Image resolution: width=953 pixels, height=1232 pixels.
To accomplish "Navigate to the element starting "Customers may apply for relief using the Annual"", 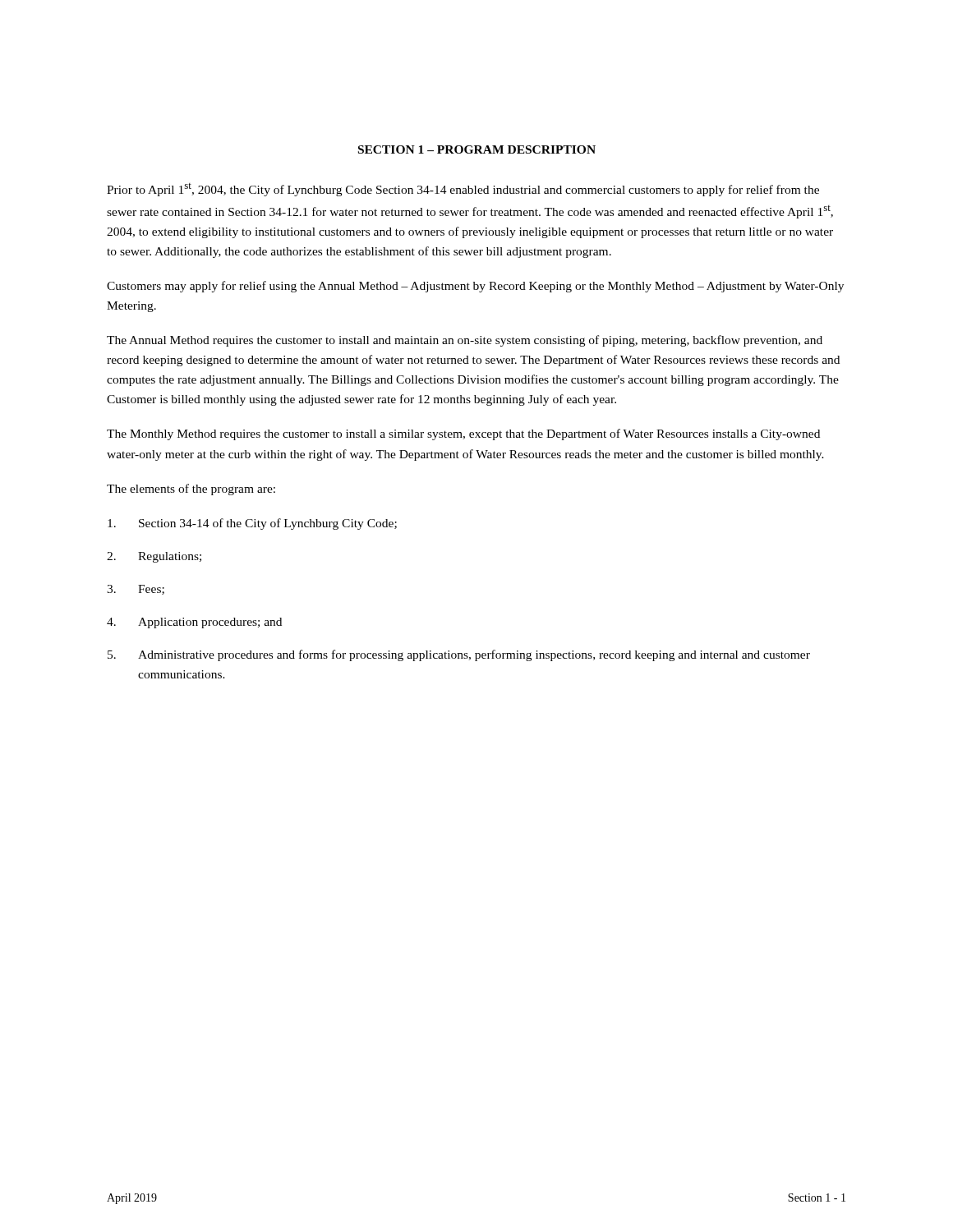I will pos(475,296).
